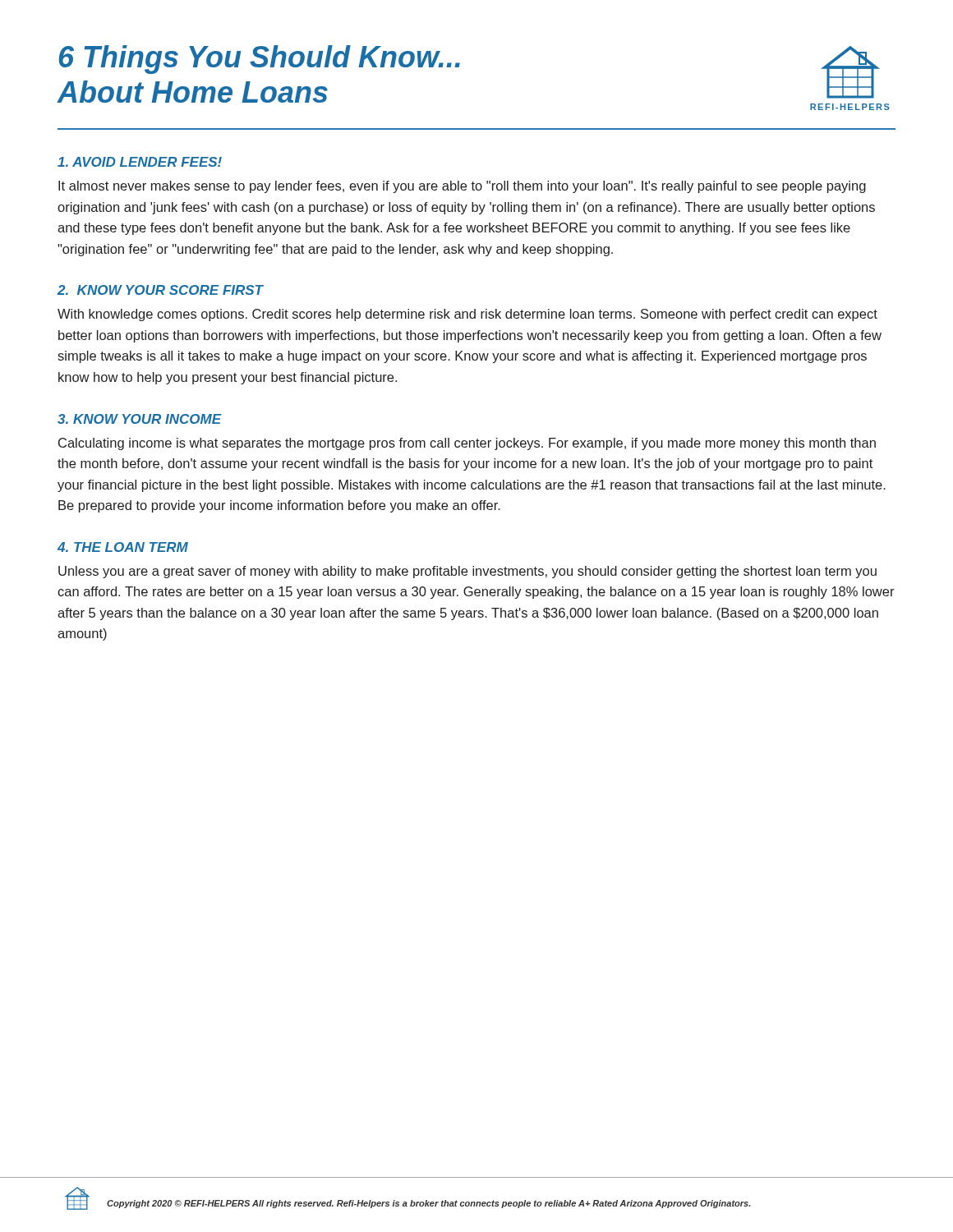Select the text starting "Unless you are a great saver"
Image resolution: width=953 pixels, height=1232 pixels.
[x=476, y=603]
